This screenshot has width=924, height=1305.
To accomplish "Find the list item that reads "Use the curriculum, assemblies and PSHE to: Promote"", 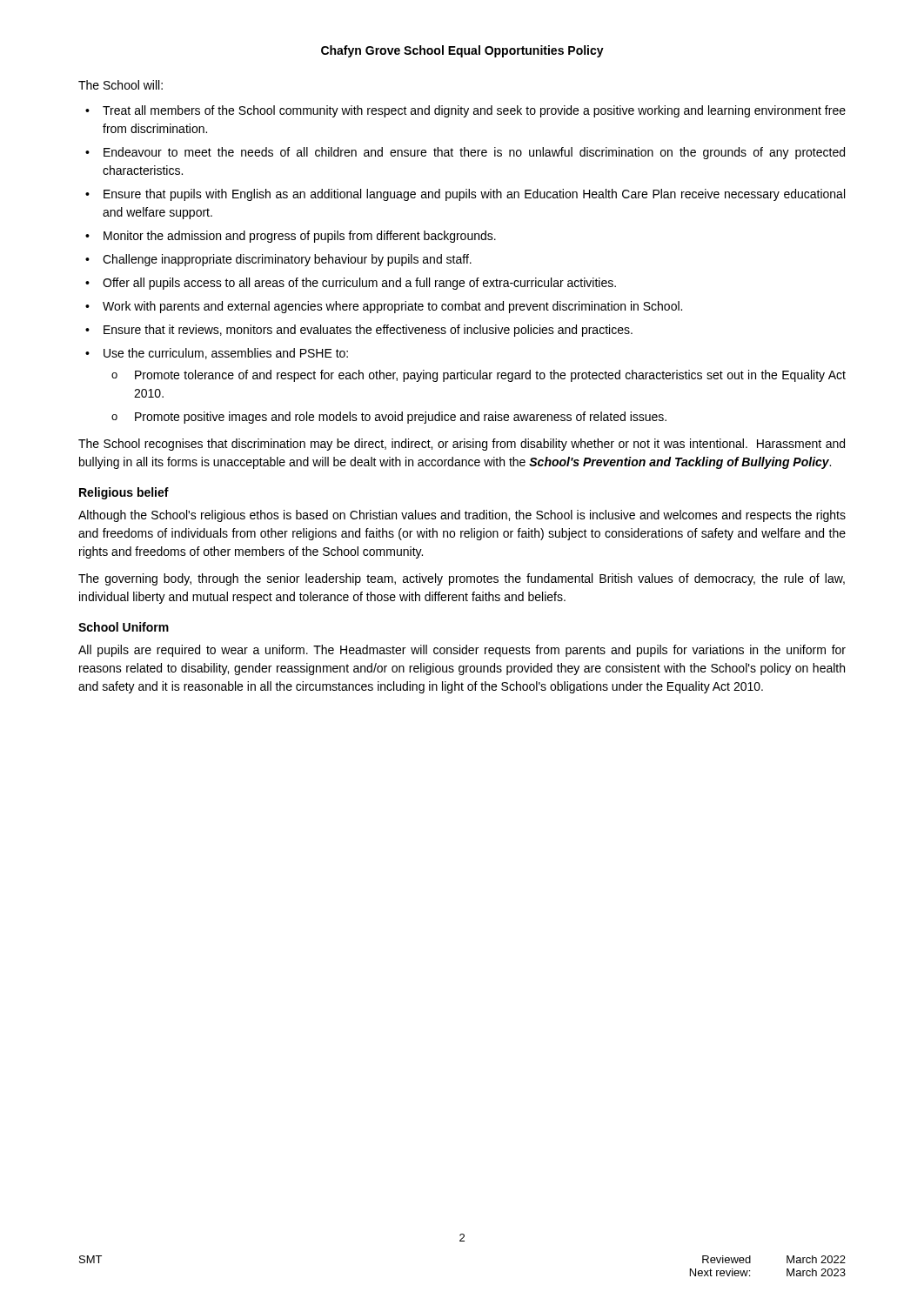I will 474,386.
